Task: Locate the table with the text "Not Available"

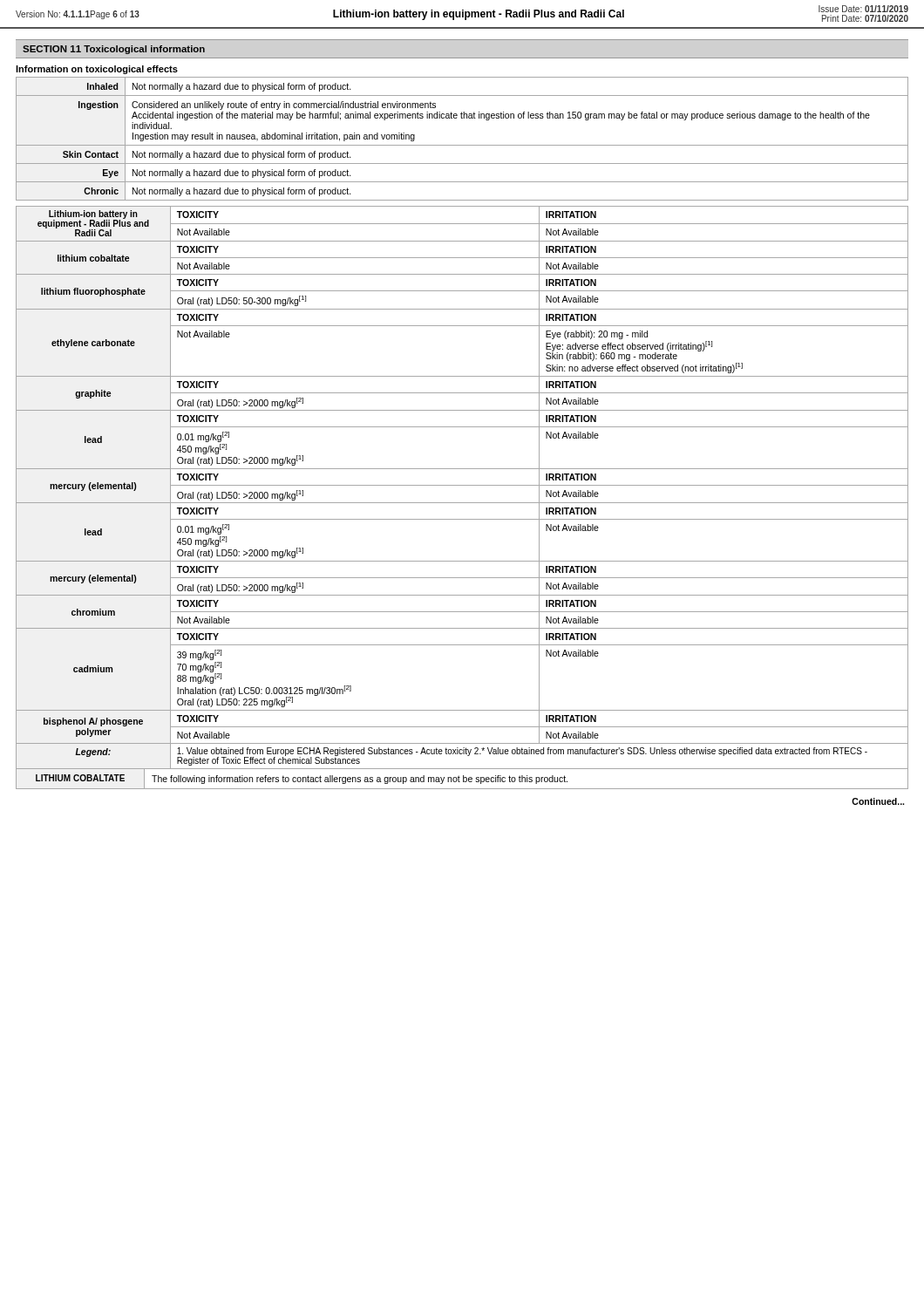Action: (462, 487)
